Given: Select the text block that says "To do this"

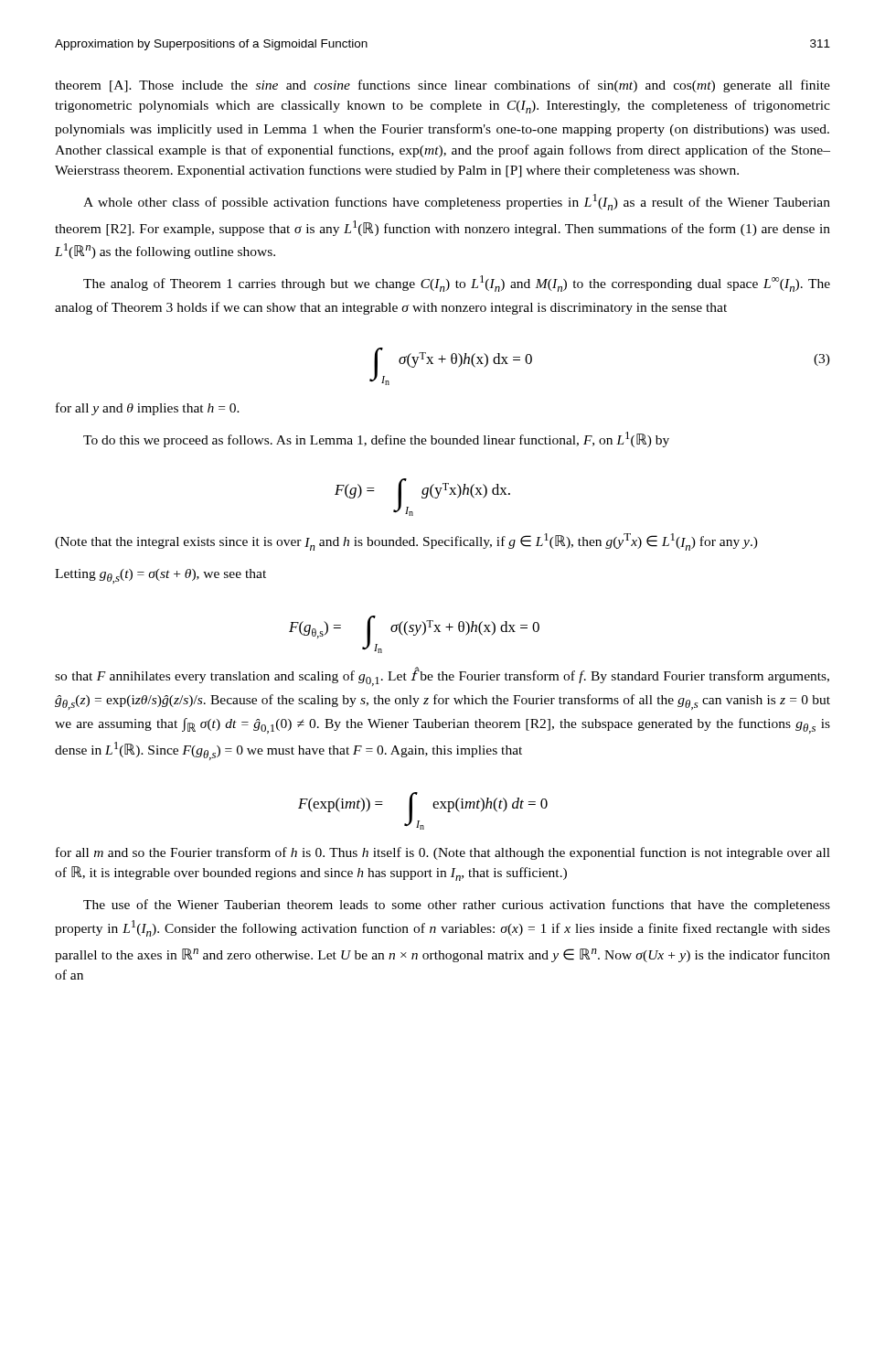Looking at the screenshot, I should point(376,438).
